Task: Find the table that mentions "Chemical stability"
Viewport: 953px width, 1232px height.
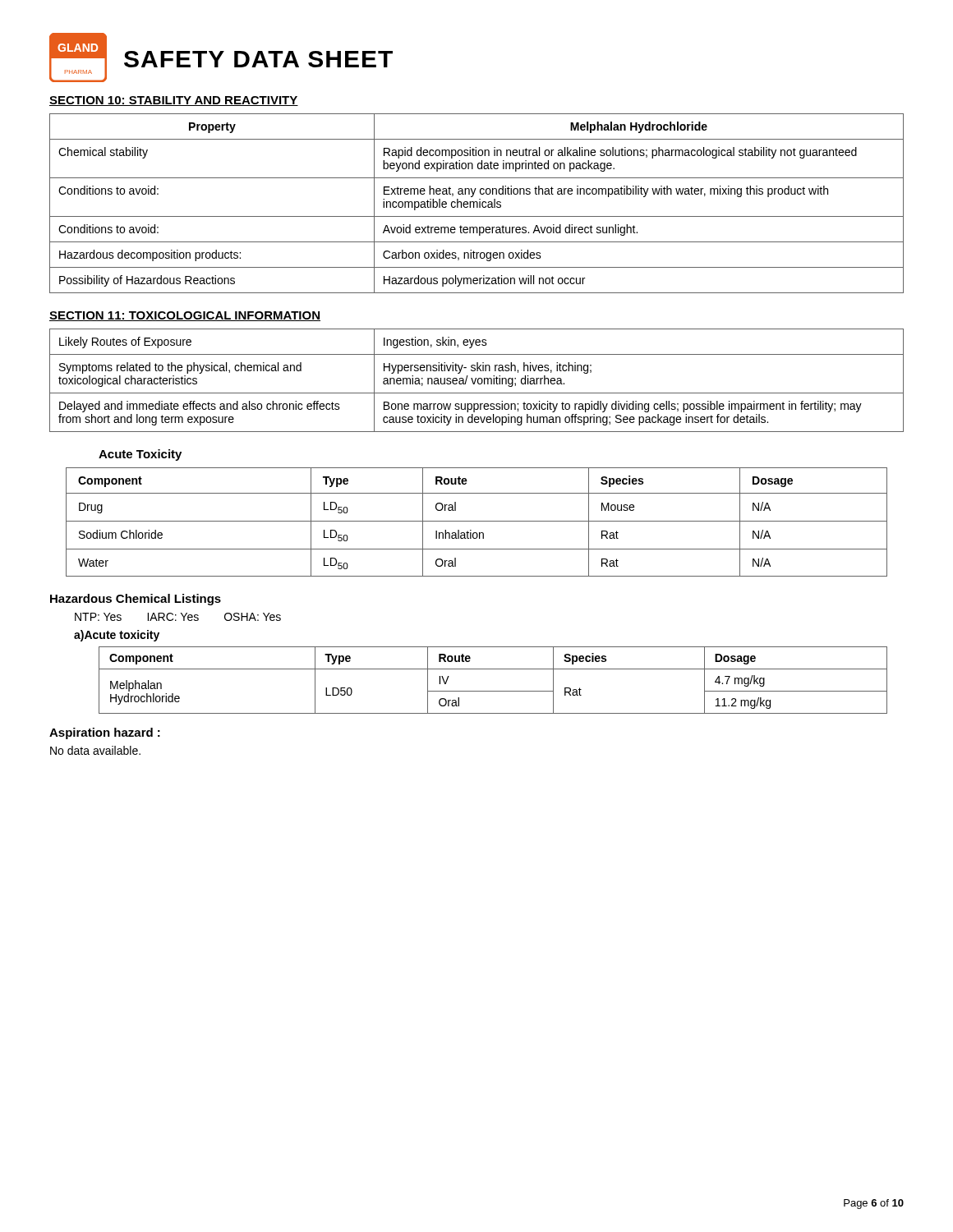Action: click(476, 203)
